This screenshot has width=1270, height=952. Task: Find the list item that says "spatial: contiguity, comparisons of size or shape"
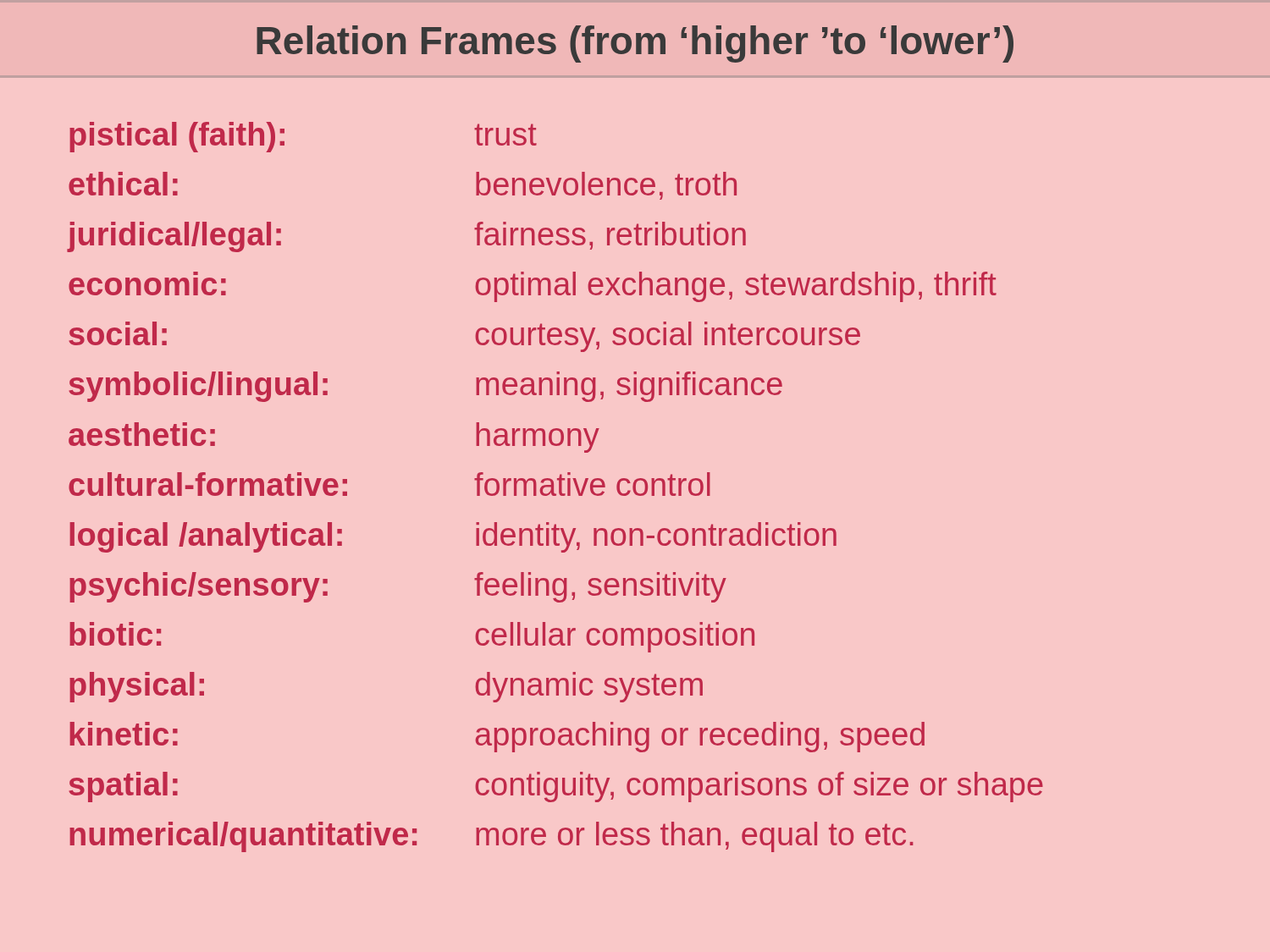coord(556,785)
